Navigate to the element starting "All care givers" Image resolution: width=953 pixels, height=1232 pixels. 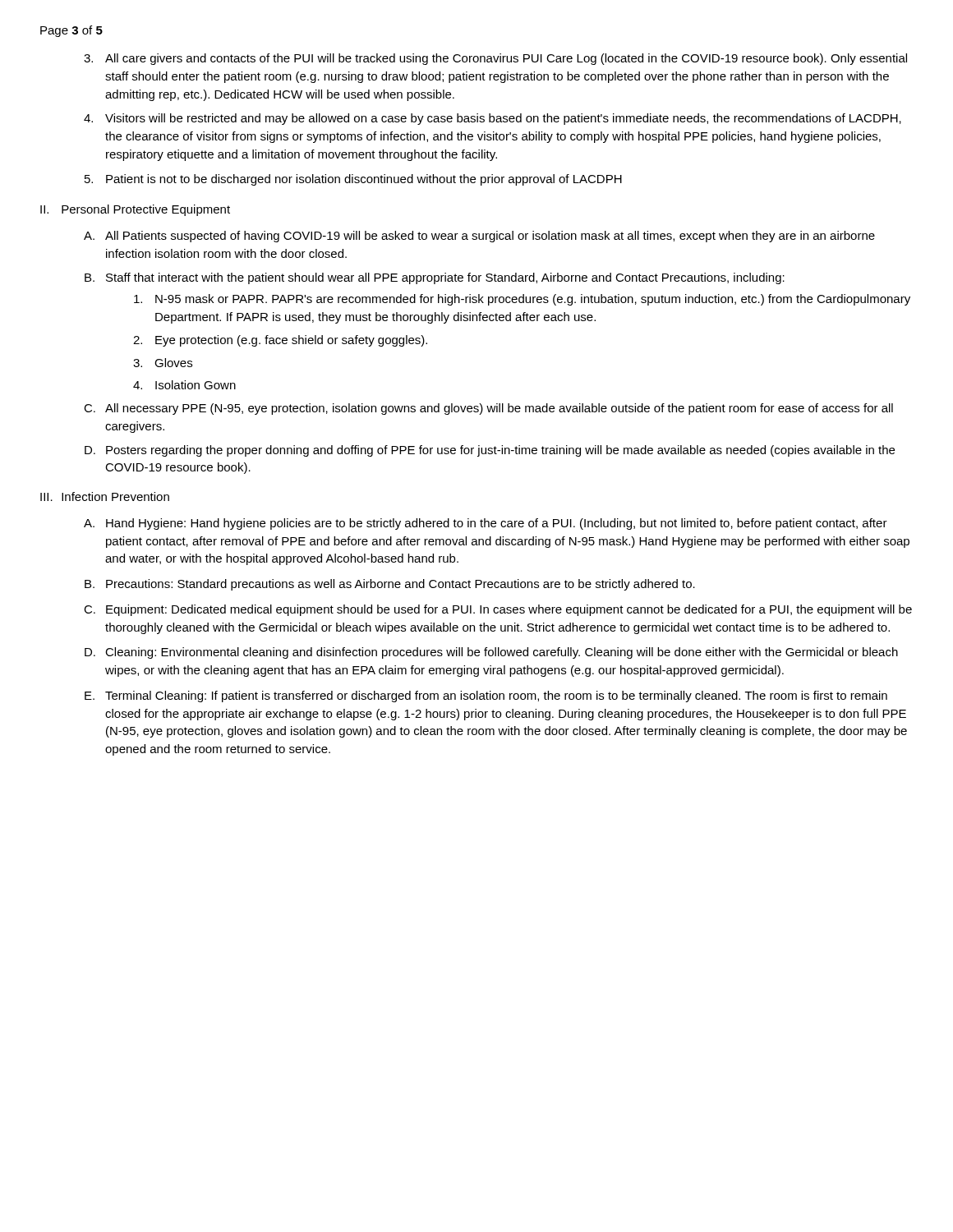pos(507,76)
